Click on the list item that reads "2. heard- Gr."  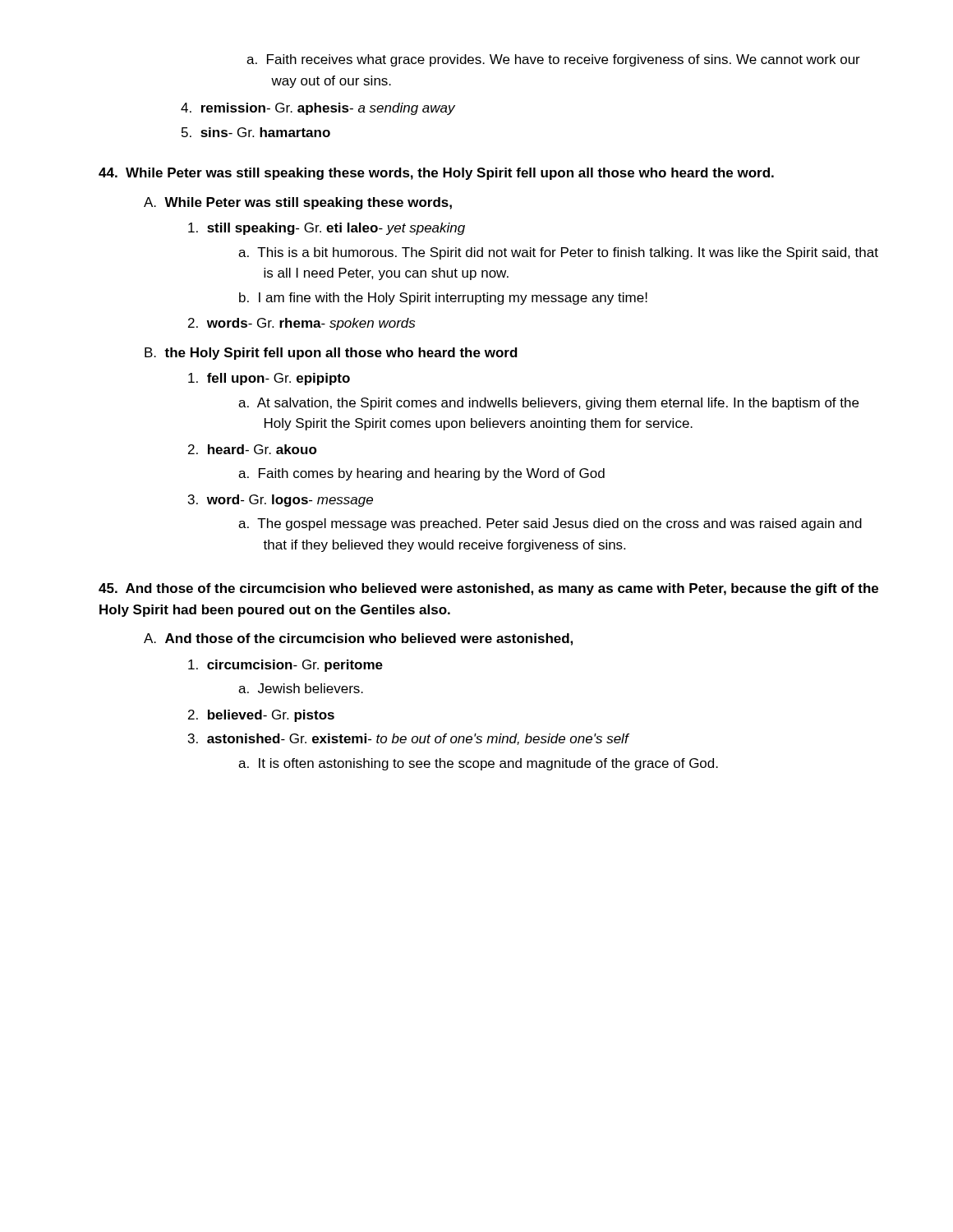point(252,449)
